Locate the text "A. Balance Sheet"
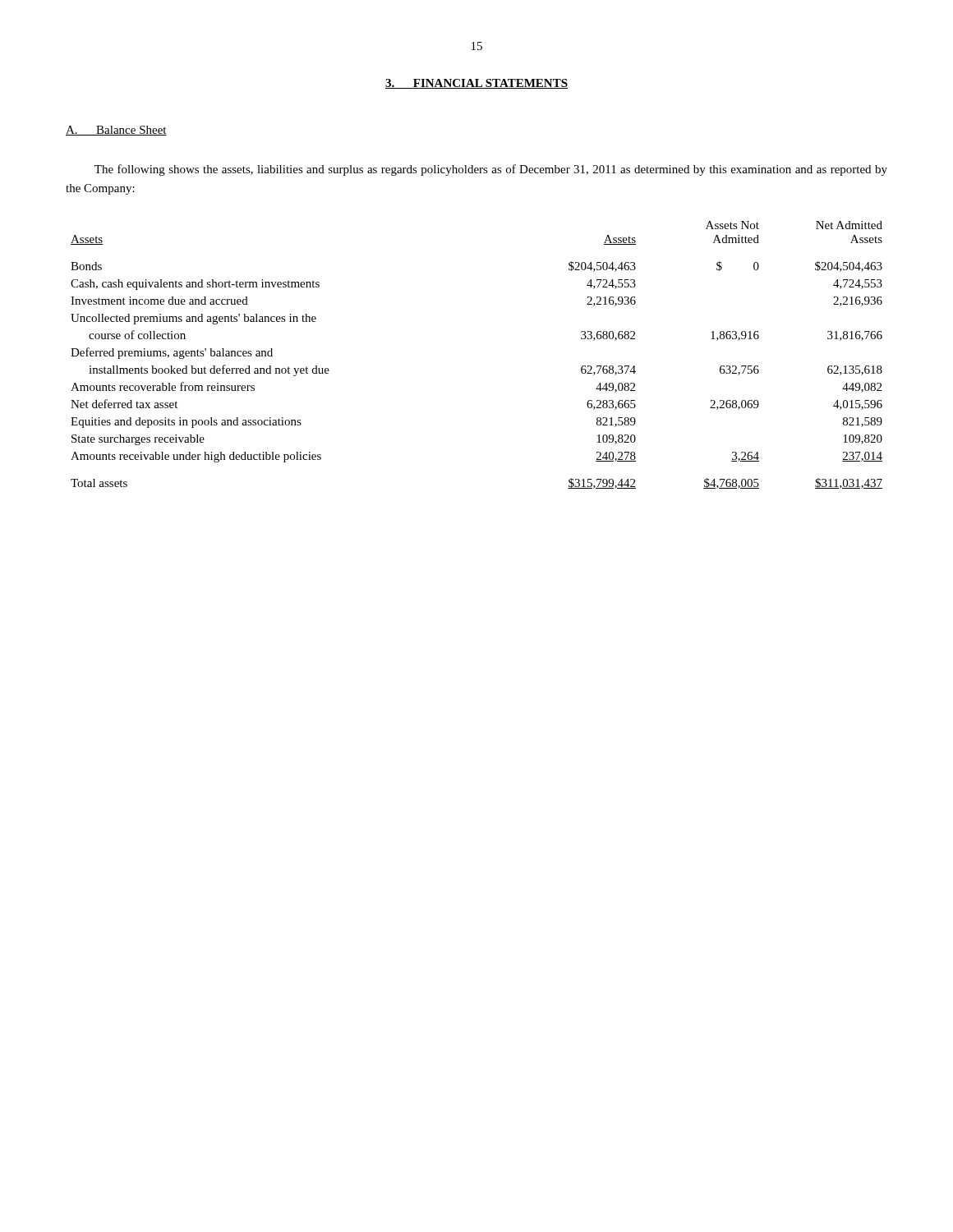 click(116, 130)
